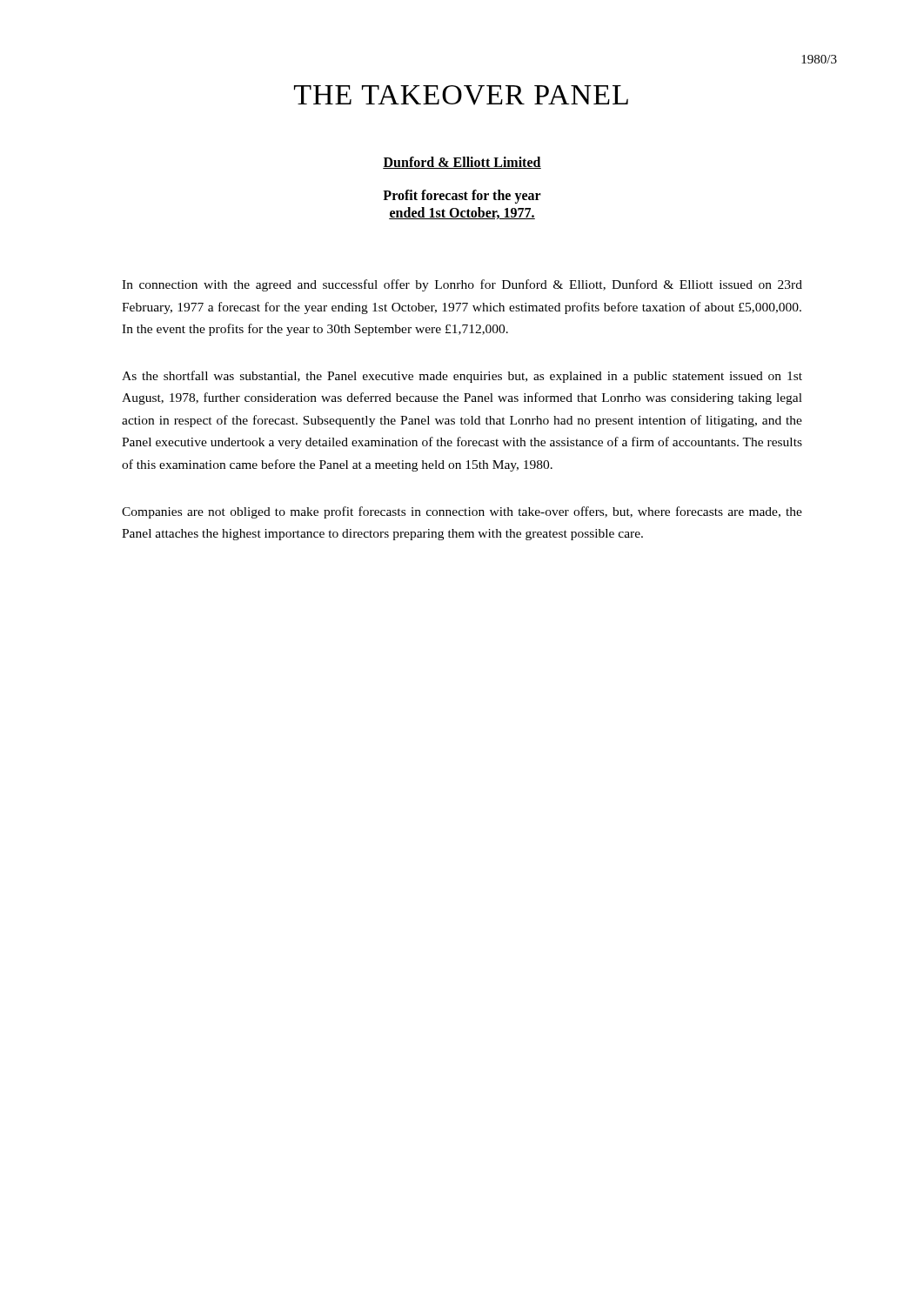
Task: Click on the passage starting "THE TAKEOVER PANEL"
Action: click(x=462, y=95)
